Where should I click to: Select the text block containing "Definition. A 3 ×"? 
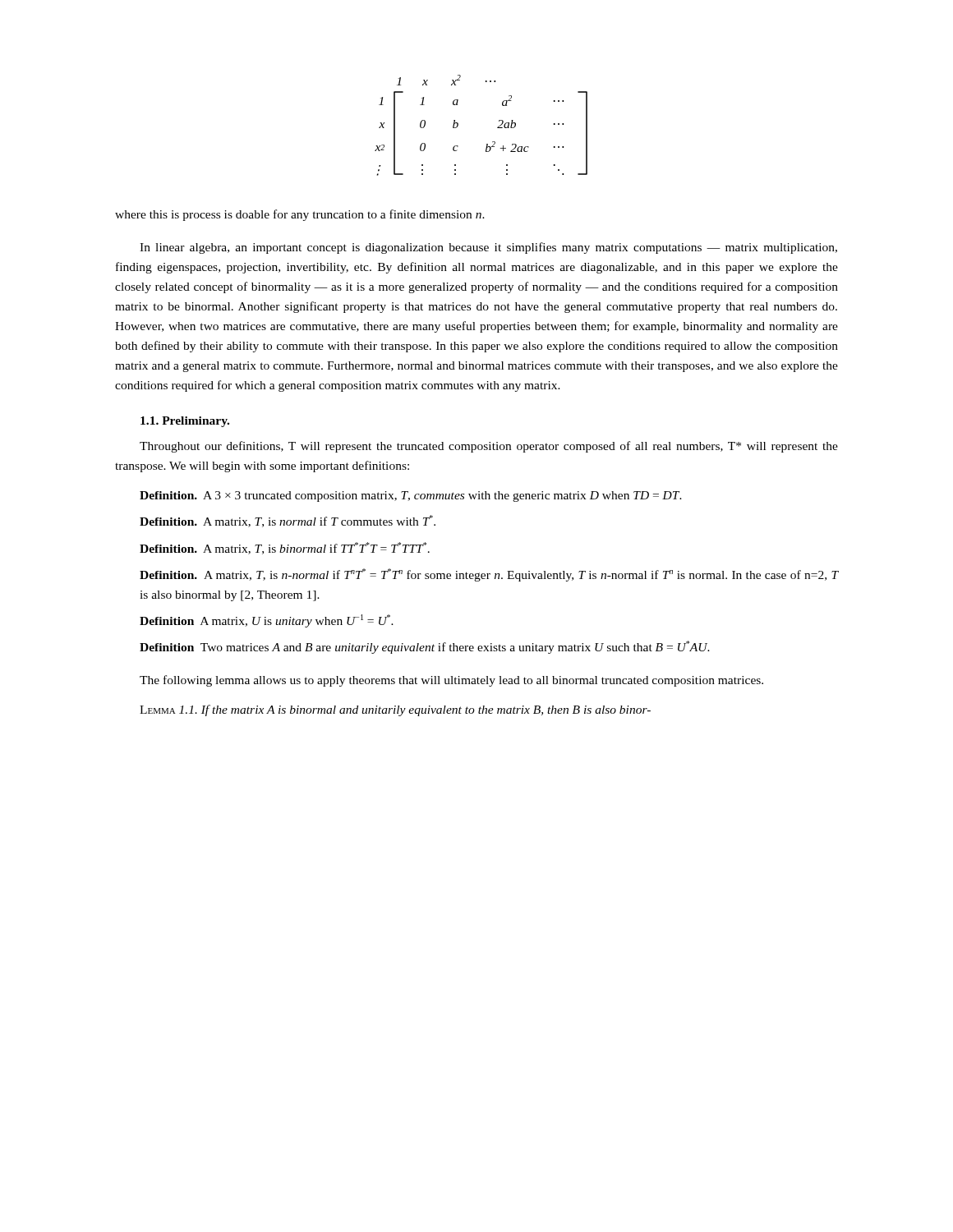411,495
